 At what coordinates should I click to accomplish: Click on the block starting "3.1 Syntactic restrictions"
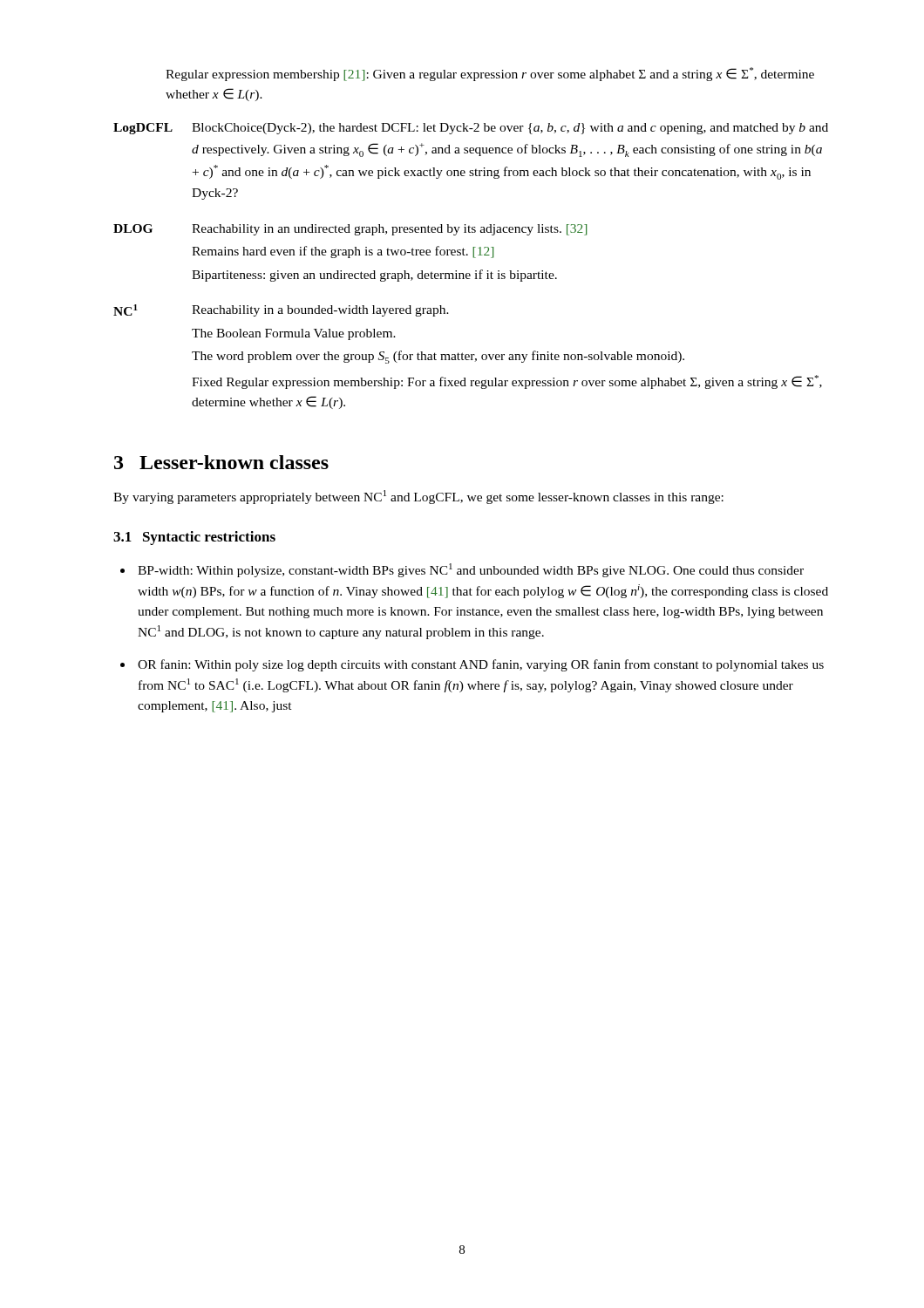click(x=194, y=537)
